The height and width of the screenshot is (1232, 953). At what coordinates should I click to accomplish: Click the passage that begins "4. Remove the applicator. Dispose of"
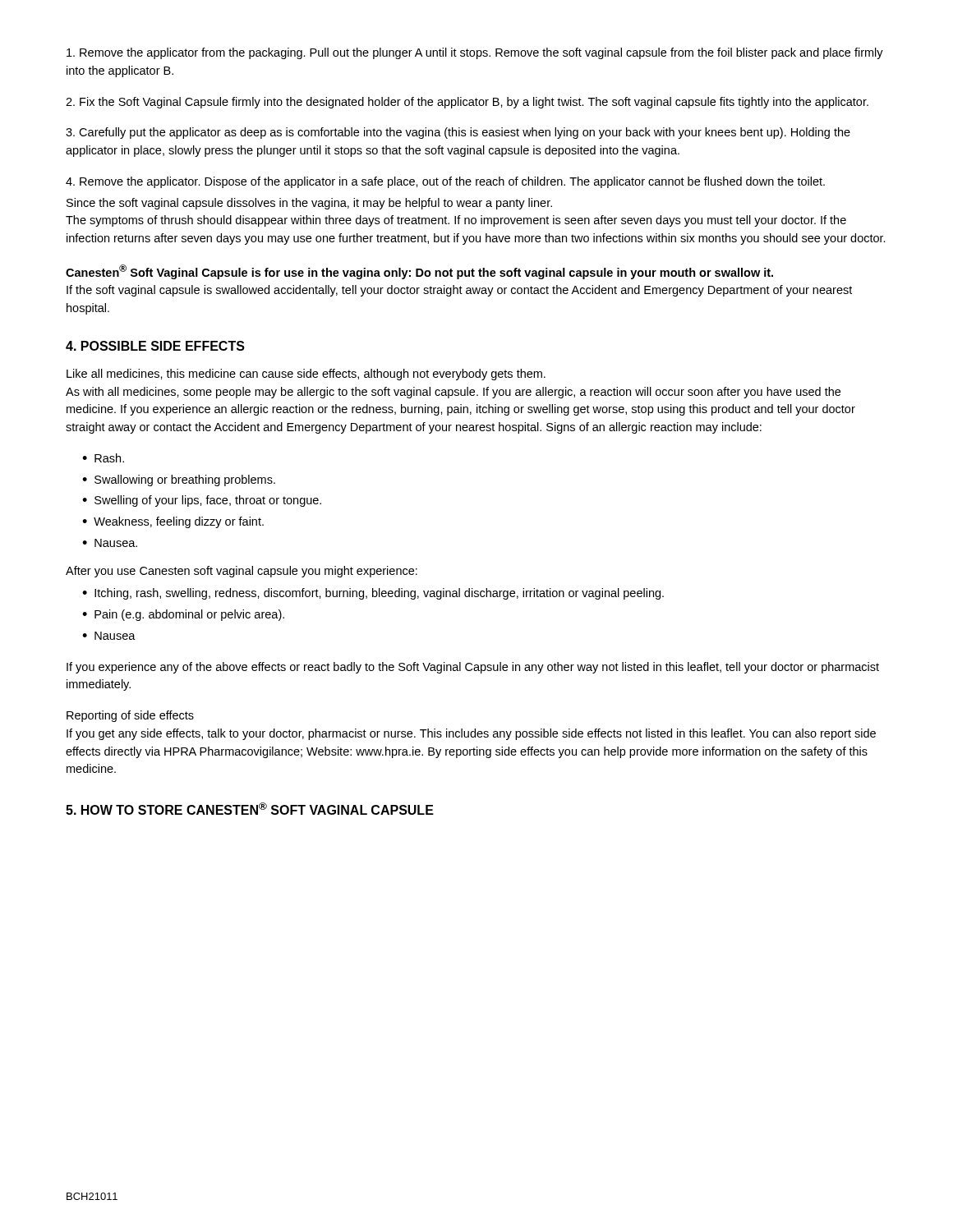[x=446, y=181]
